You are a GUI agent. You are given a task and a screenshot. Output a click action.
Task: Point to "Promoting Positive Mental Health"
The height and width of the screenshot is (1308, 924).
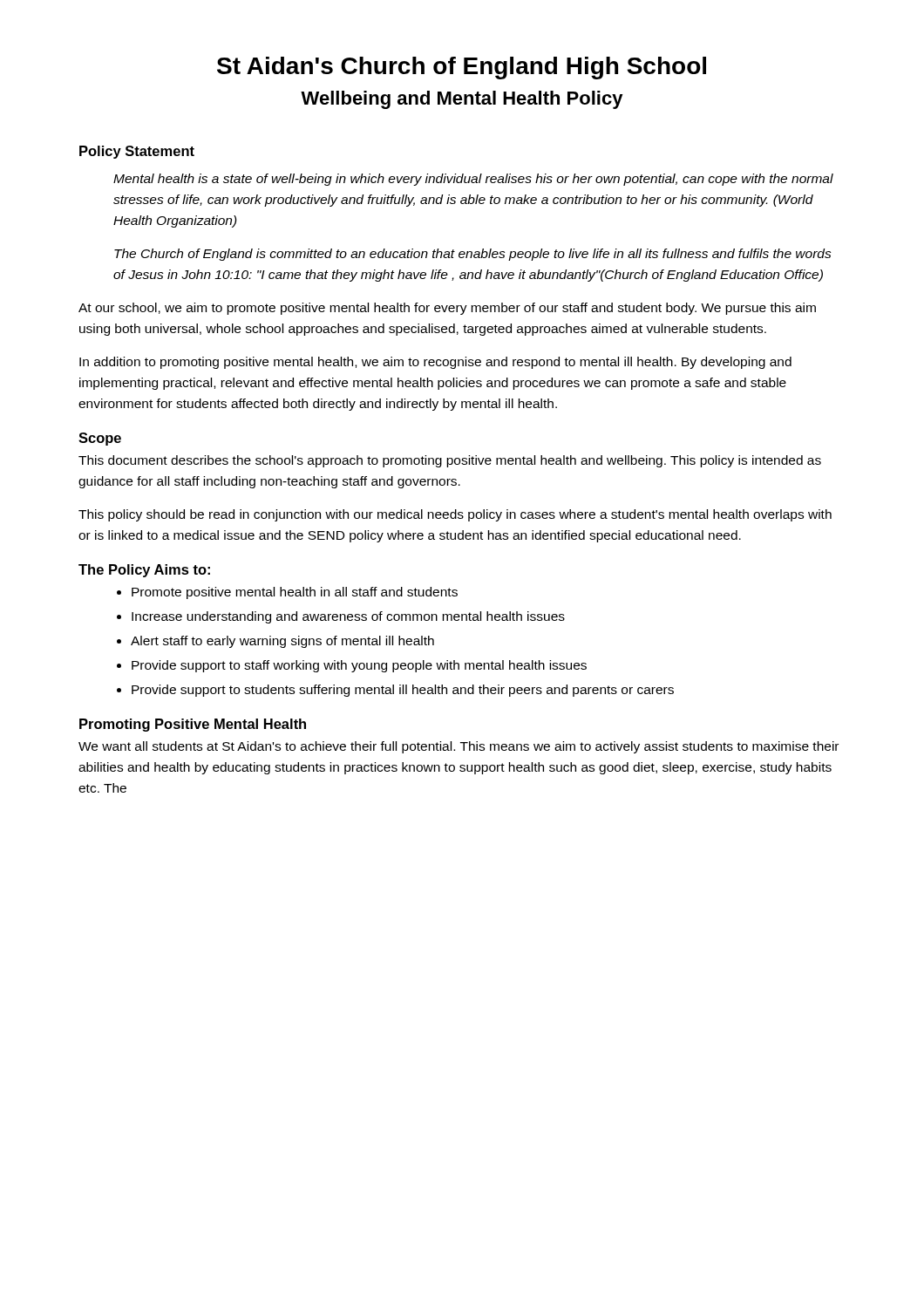pyautogui.click(x=193, y=724)
